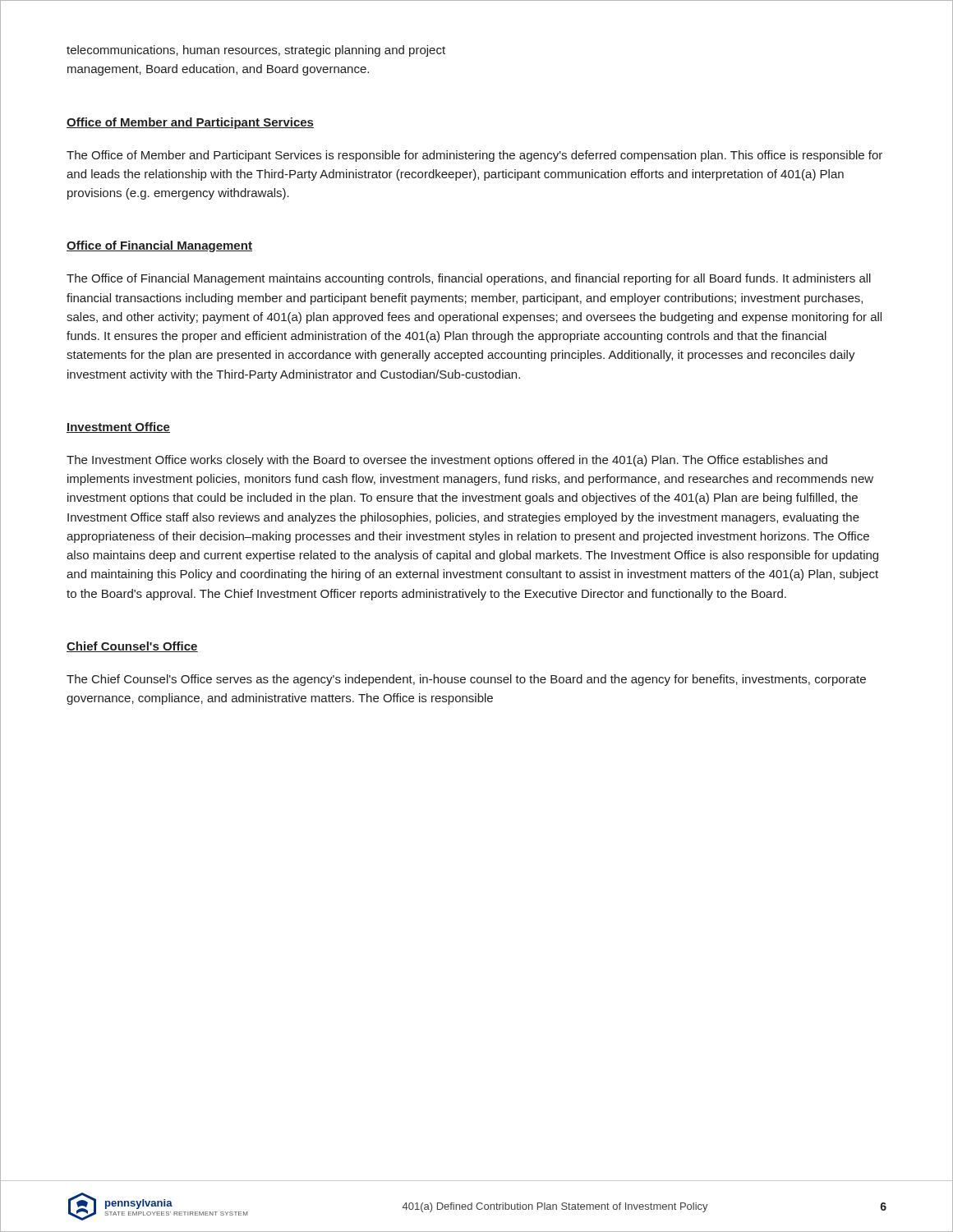Point to the block beginning "telecommunications, human resources, strategic planning and"

click(x=256, y=59)
